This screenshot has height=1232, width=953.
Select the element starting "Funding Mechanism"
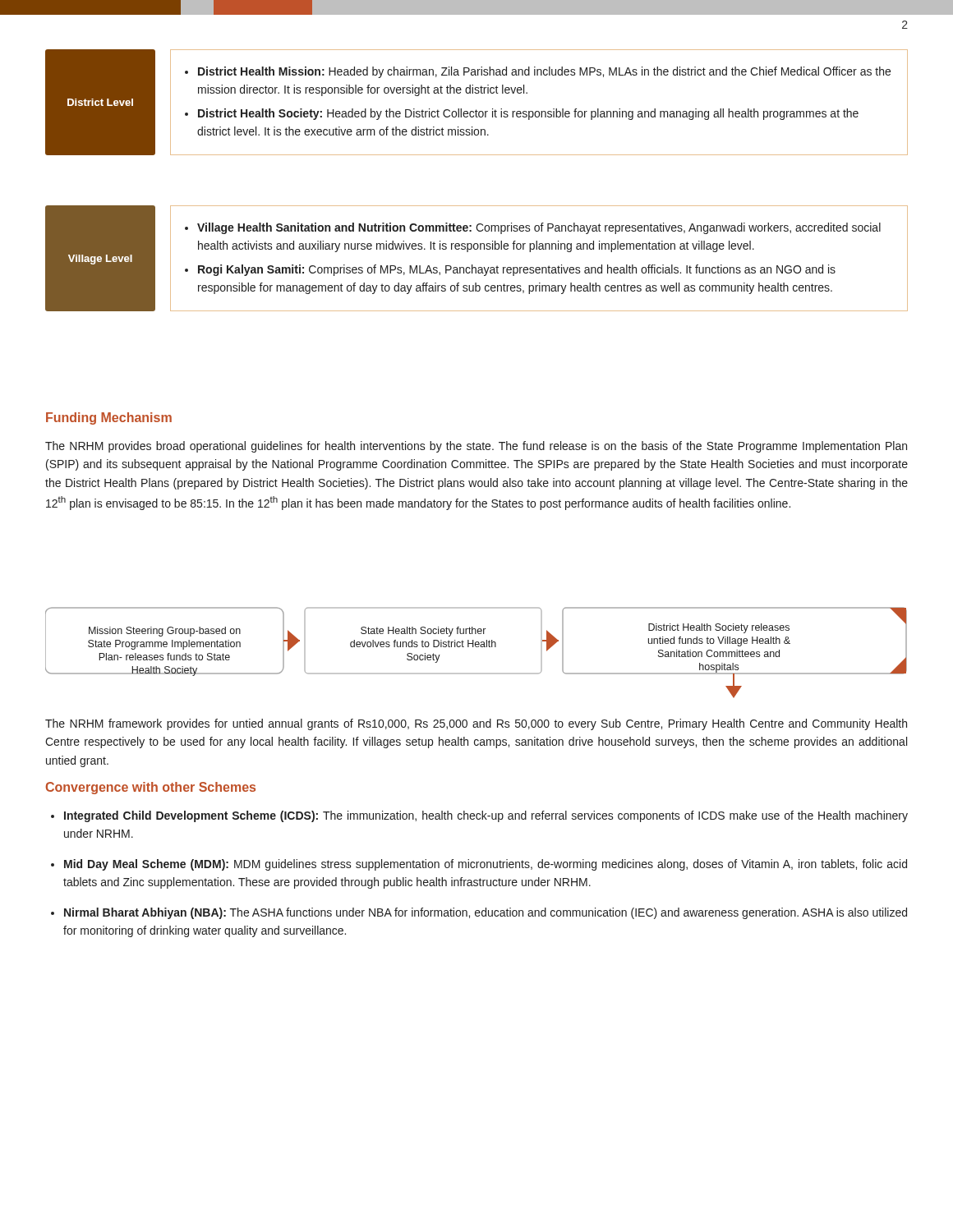coord(109,418)
